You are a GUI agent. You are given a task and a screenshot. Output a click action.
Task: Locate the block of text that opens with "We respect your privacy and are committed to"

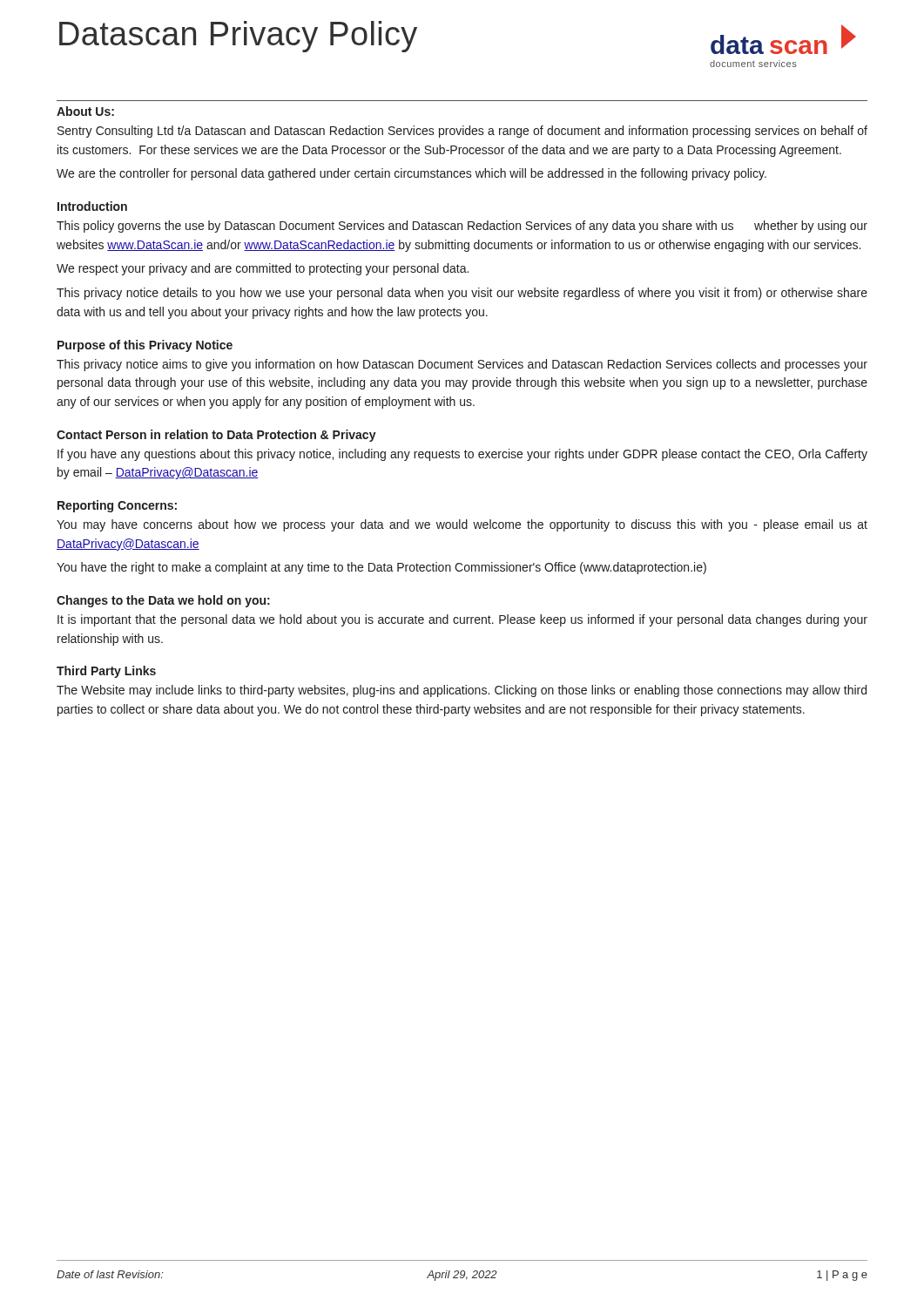pyautogui.click(x=263, y=269)
